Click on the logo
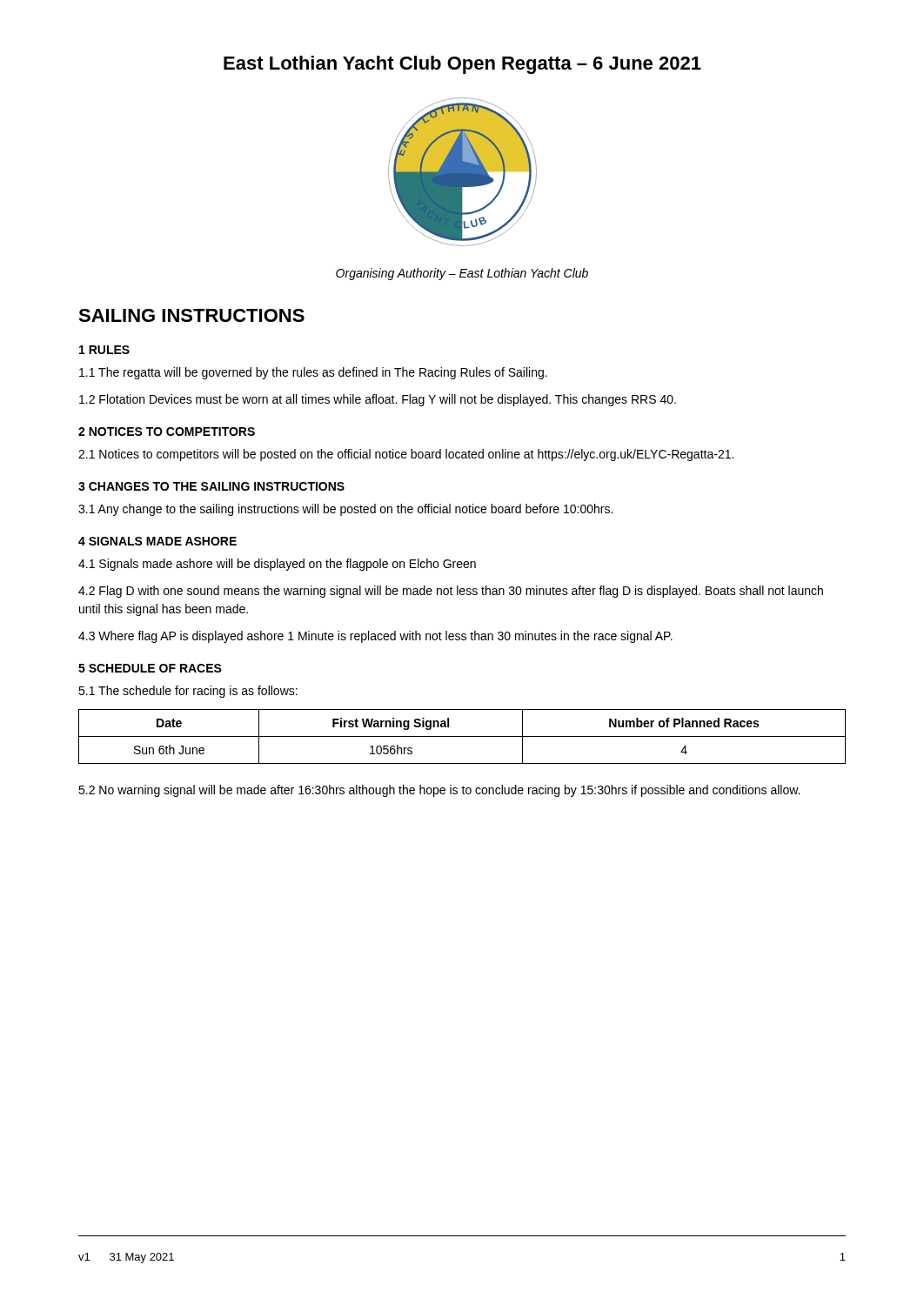The height and width of the screenshot is (1305, 924). (x=462, y=173)
